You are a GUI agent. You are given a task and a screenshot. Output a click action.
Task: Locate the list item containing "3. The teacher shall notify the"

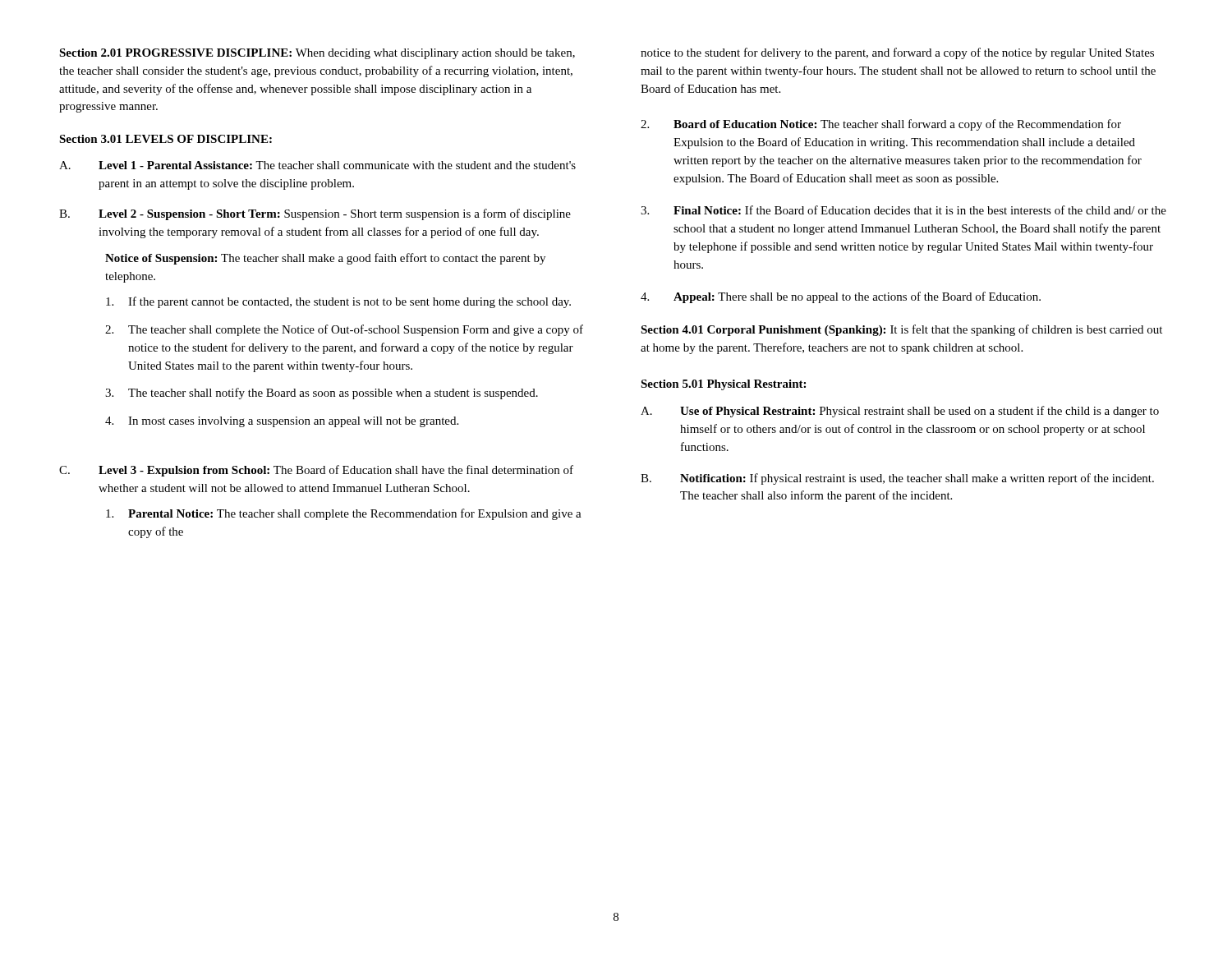tap(348, 394)
